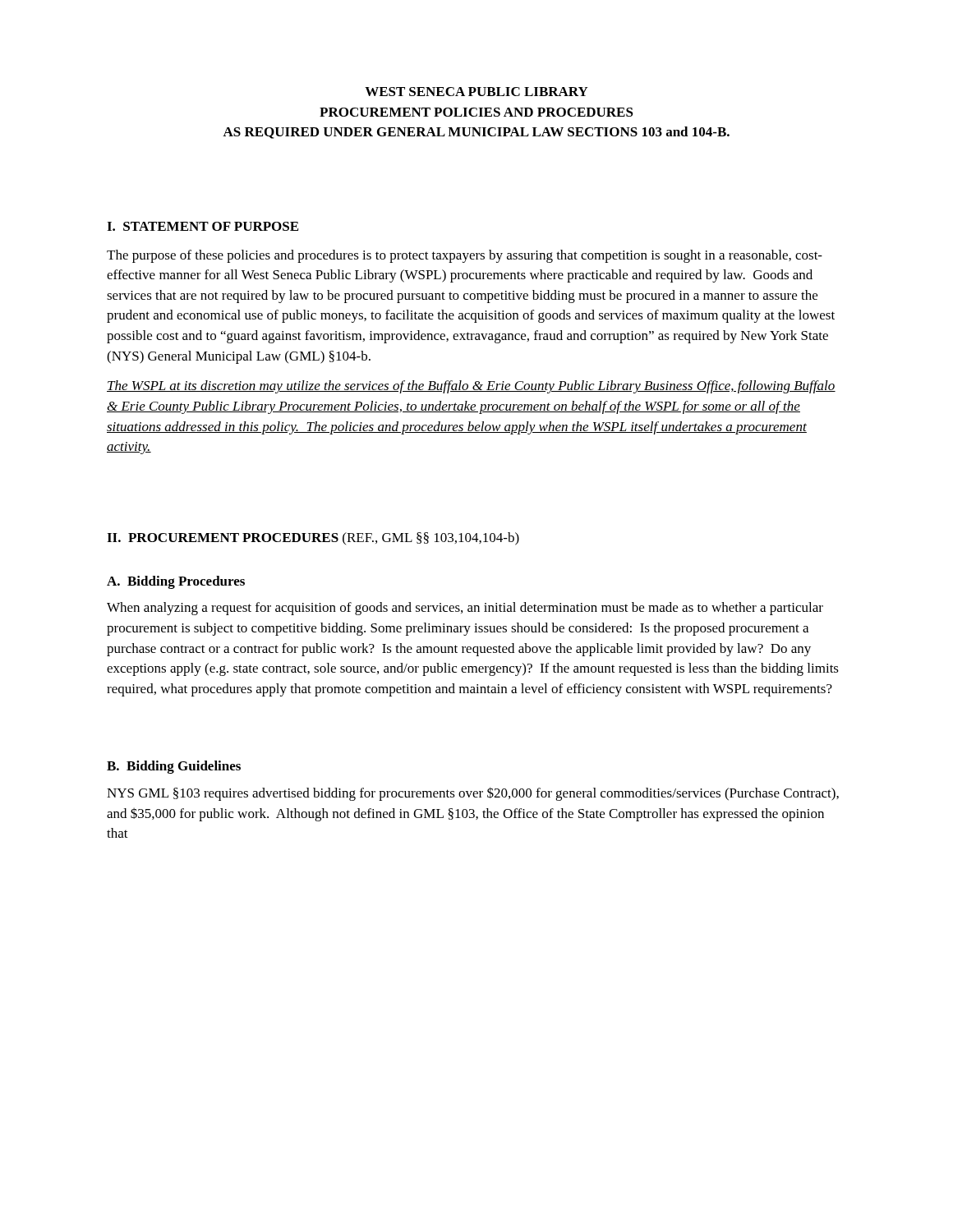Where is the passage that starts "The WSPL at its"?

point(471,416)
